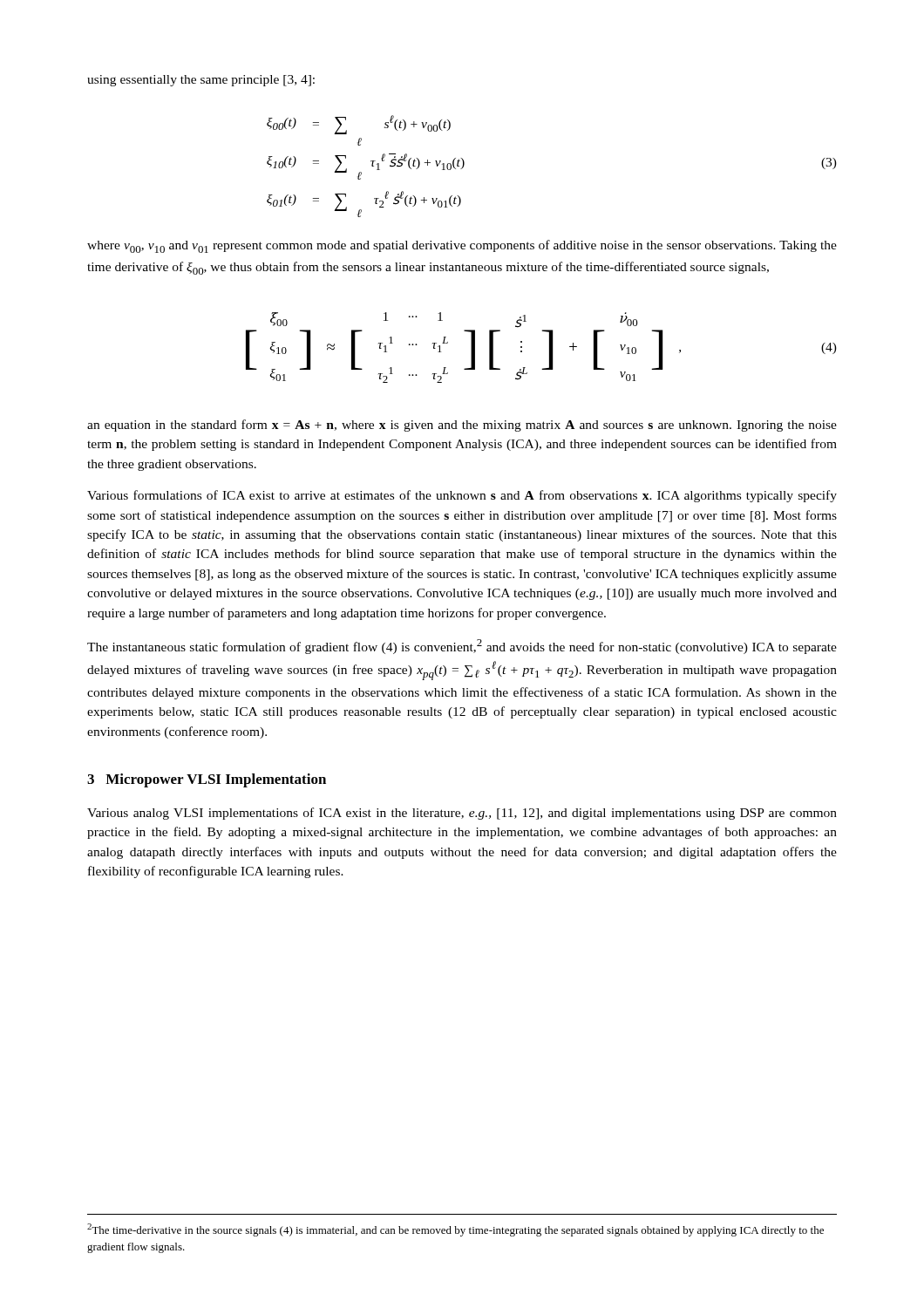Navigate to the passage starting "3 Micropower VLSI Implementation"
This screenshot has width=924, height=1308.
click(x=207, y=779)
